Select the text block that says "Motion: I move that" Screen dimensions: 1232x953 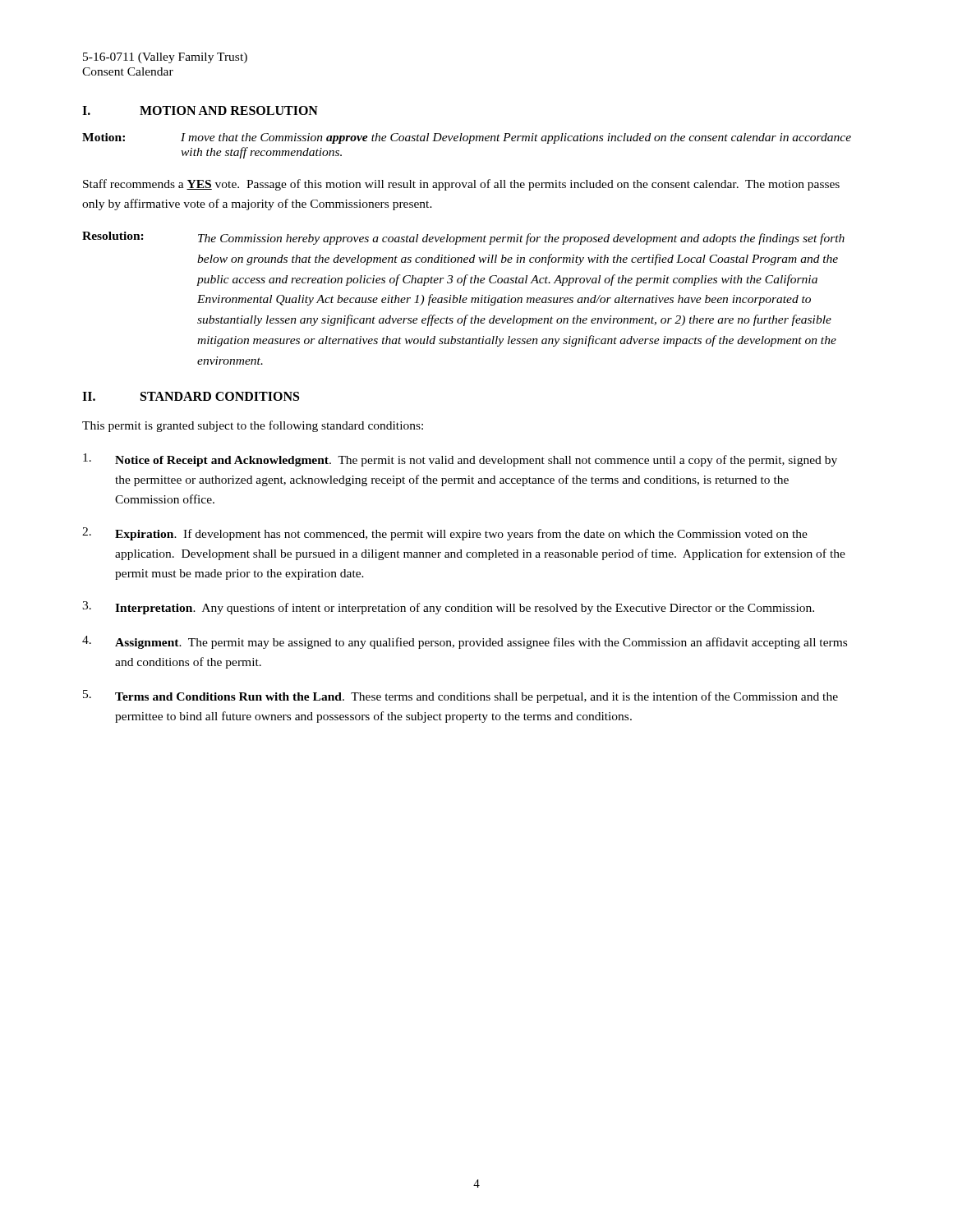point(468,145)
